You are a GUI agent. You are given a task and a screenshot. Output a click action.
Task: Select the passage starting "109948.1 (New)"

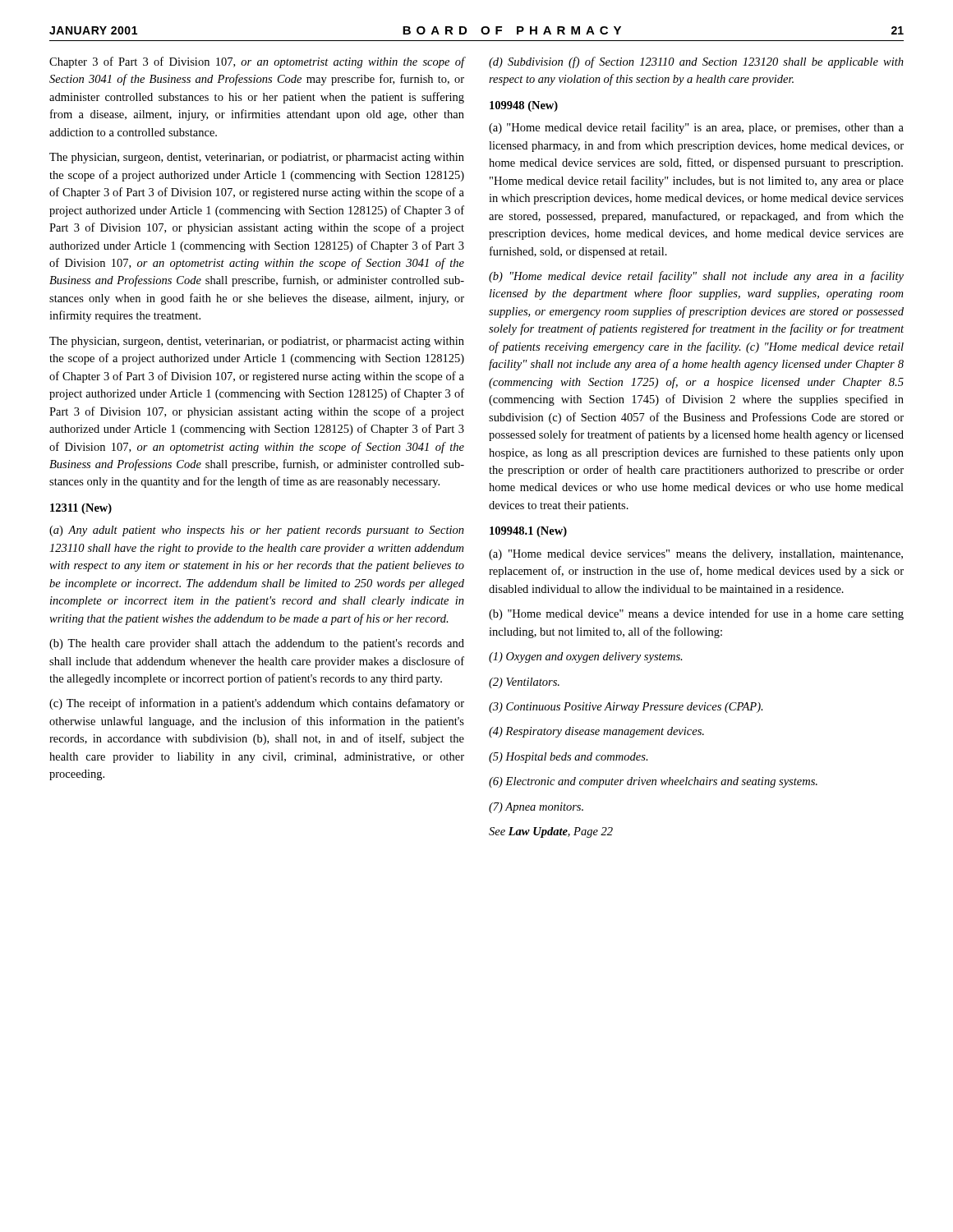[x=528, y=532]
